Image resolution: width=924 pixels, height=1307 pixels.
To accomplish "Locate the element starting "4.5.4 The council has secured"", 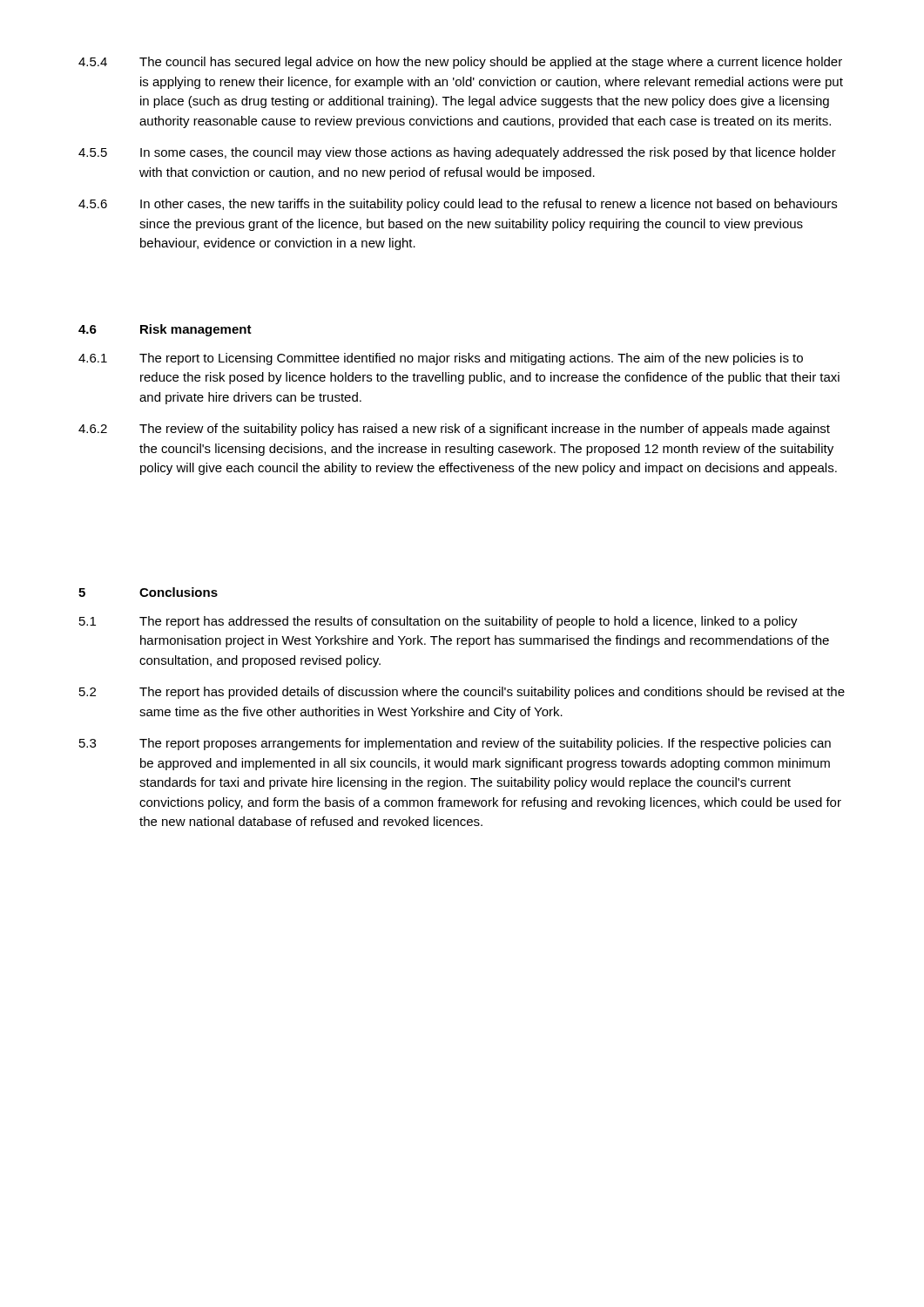I will 462,91.
